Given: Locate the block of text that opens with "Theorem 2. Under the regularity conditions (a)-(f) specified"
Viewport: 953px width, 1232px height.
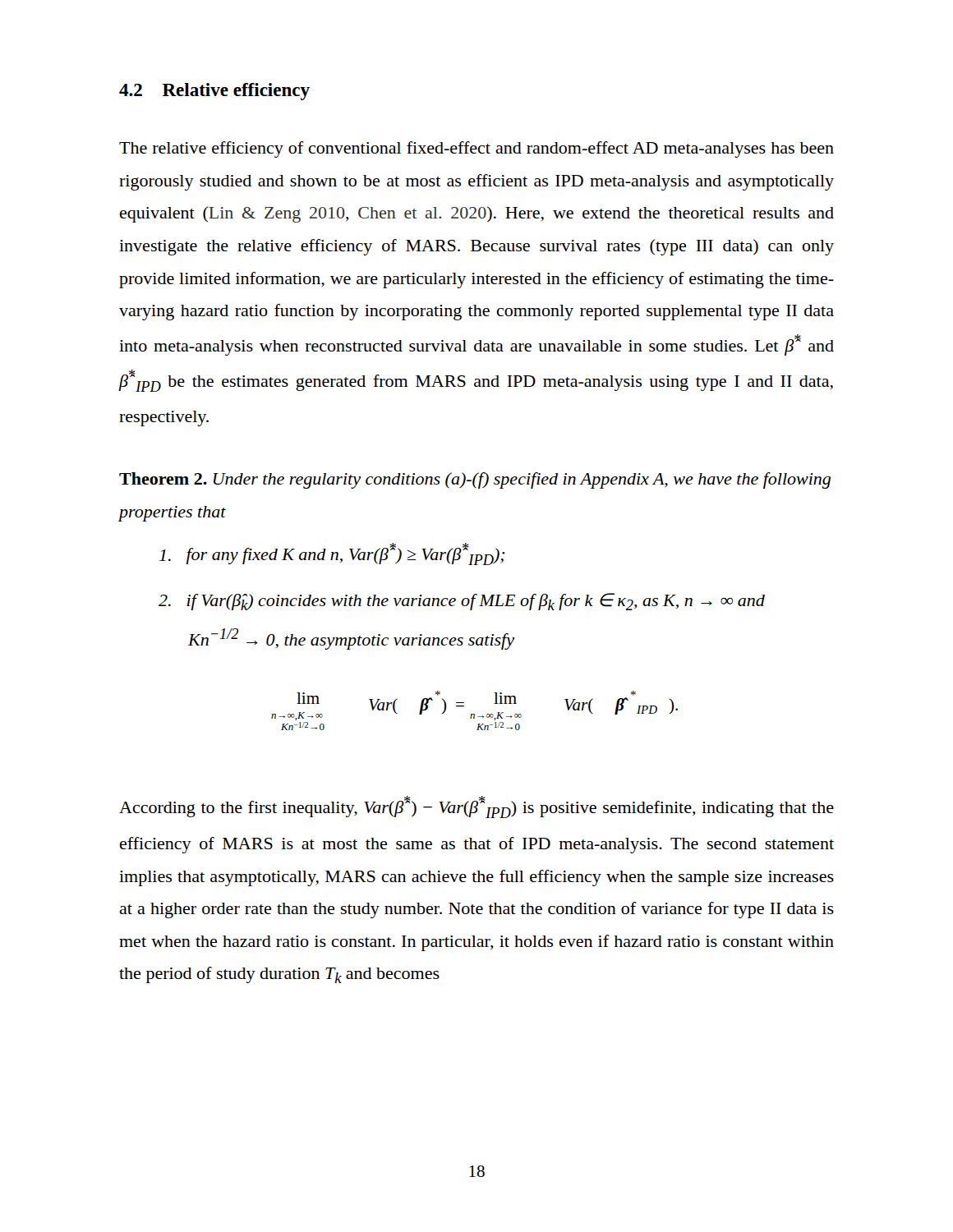Looking at the screenshot, I should pos(475,495).
